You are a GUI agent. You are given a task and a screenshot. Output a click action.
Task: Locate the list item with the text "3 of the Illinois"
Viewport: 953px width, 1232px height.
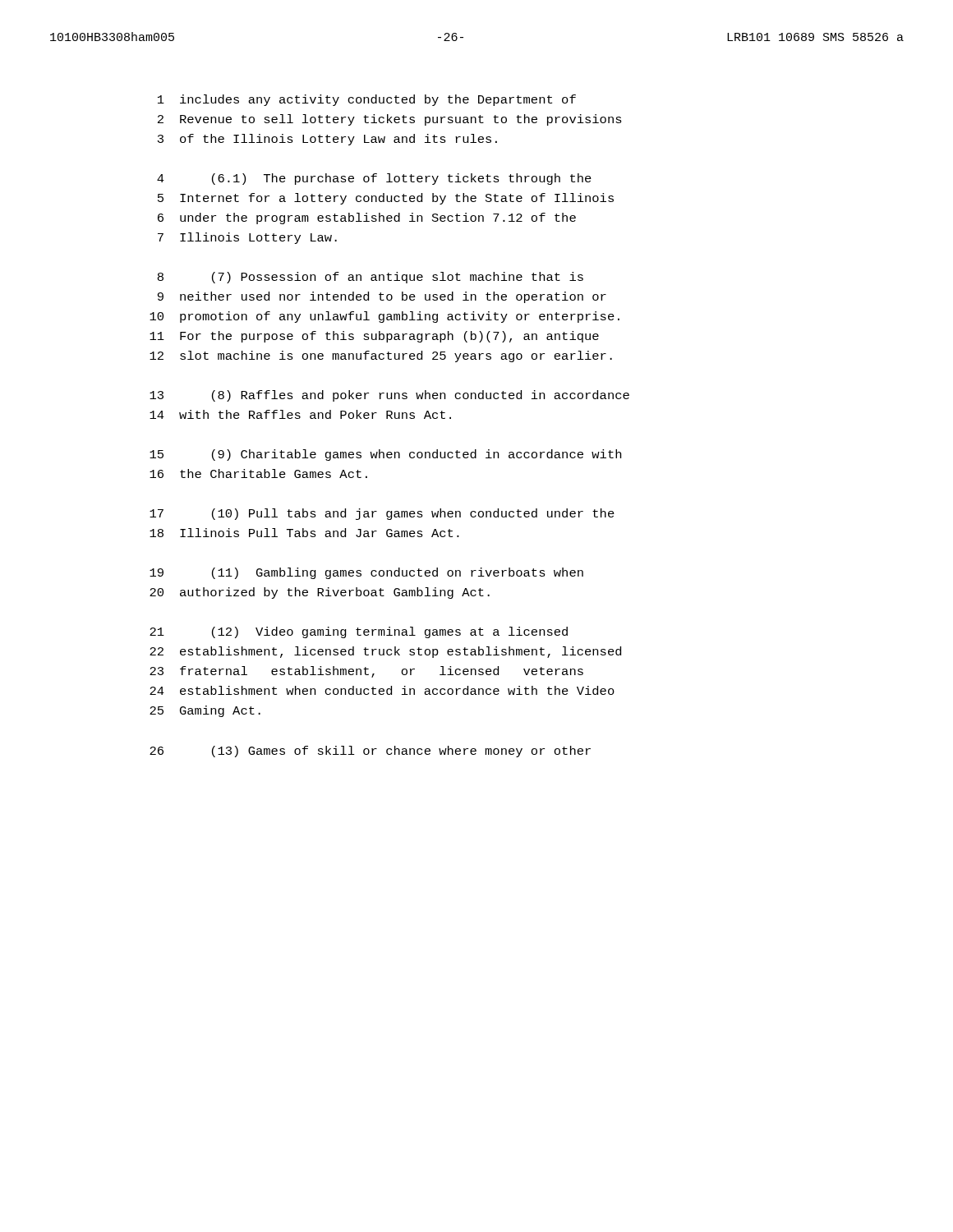tap(501, 140)
